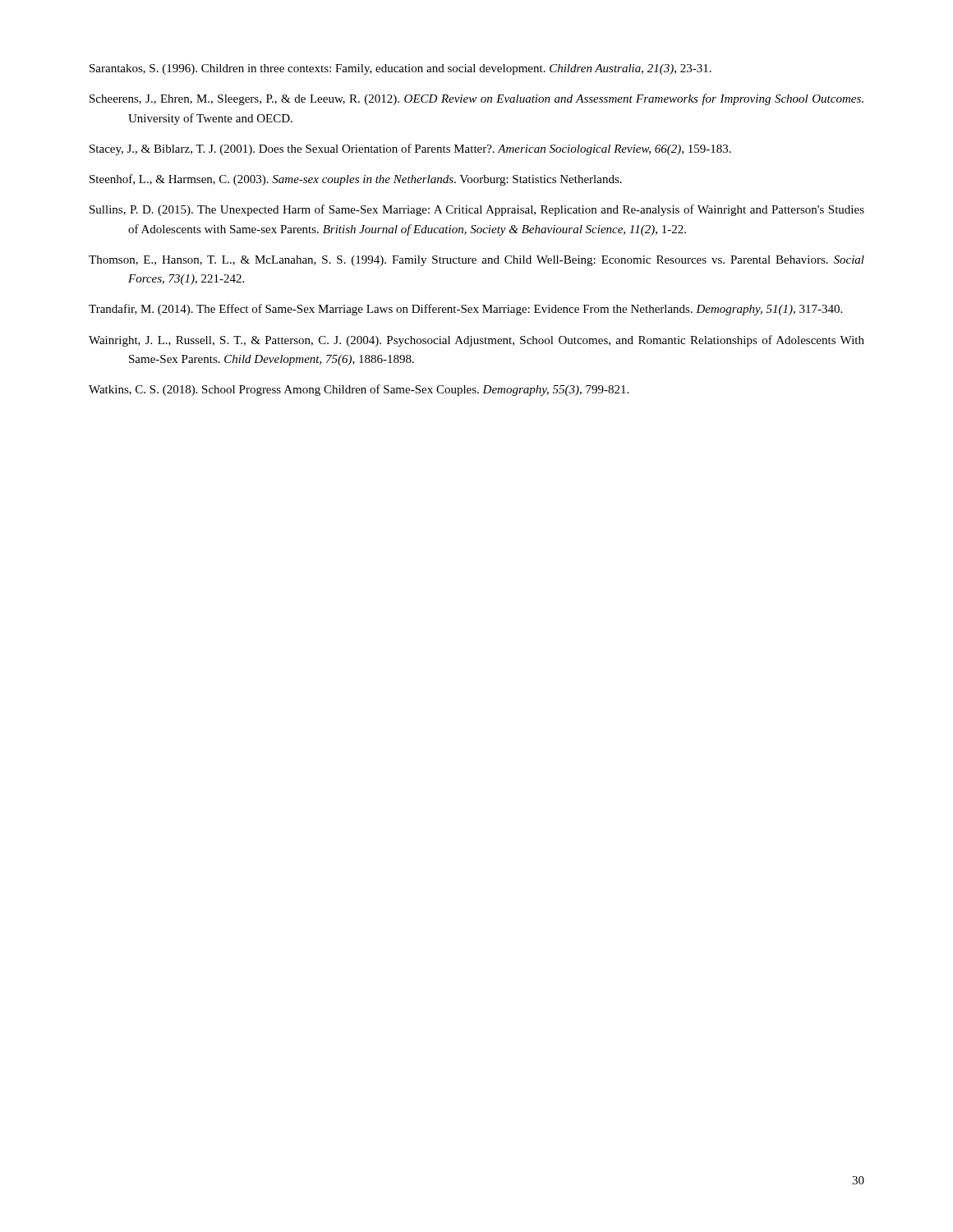
Task: Select the list item containing "Scheerens, J., Ehren, M., Sleegers, P.,"
Action: coord(476,109)
